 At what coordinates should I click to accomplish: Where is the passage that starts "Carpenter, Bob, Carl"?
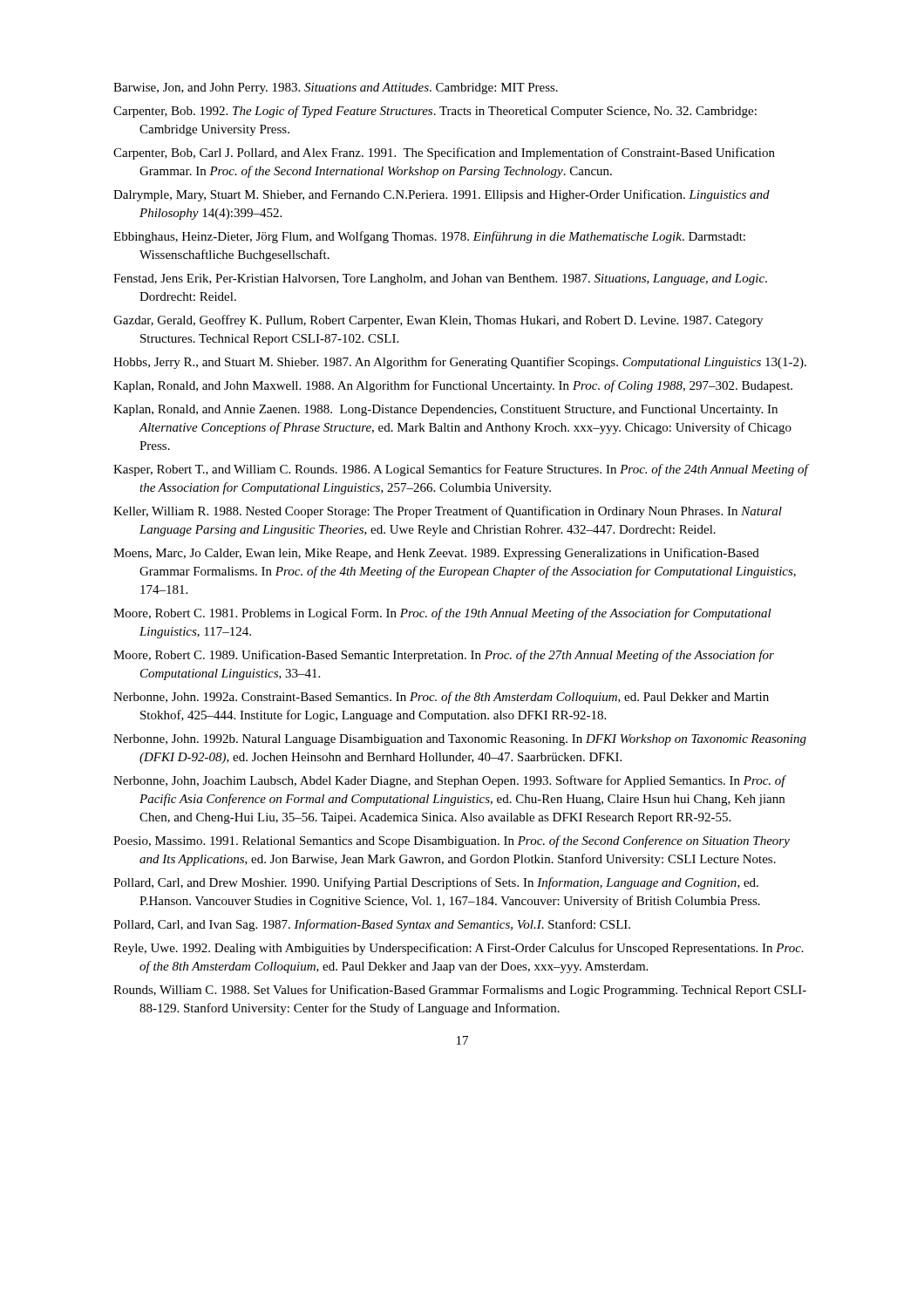pyautogui.click(x=444, y=162)
